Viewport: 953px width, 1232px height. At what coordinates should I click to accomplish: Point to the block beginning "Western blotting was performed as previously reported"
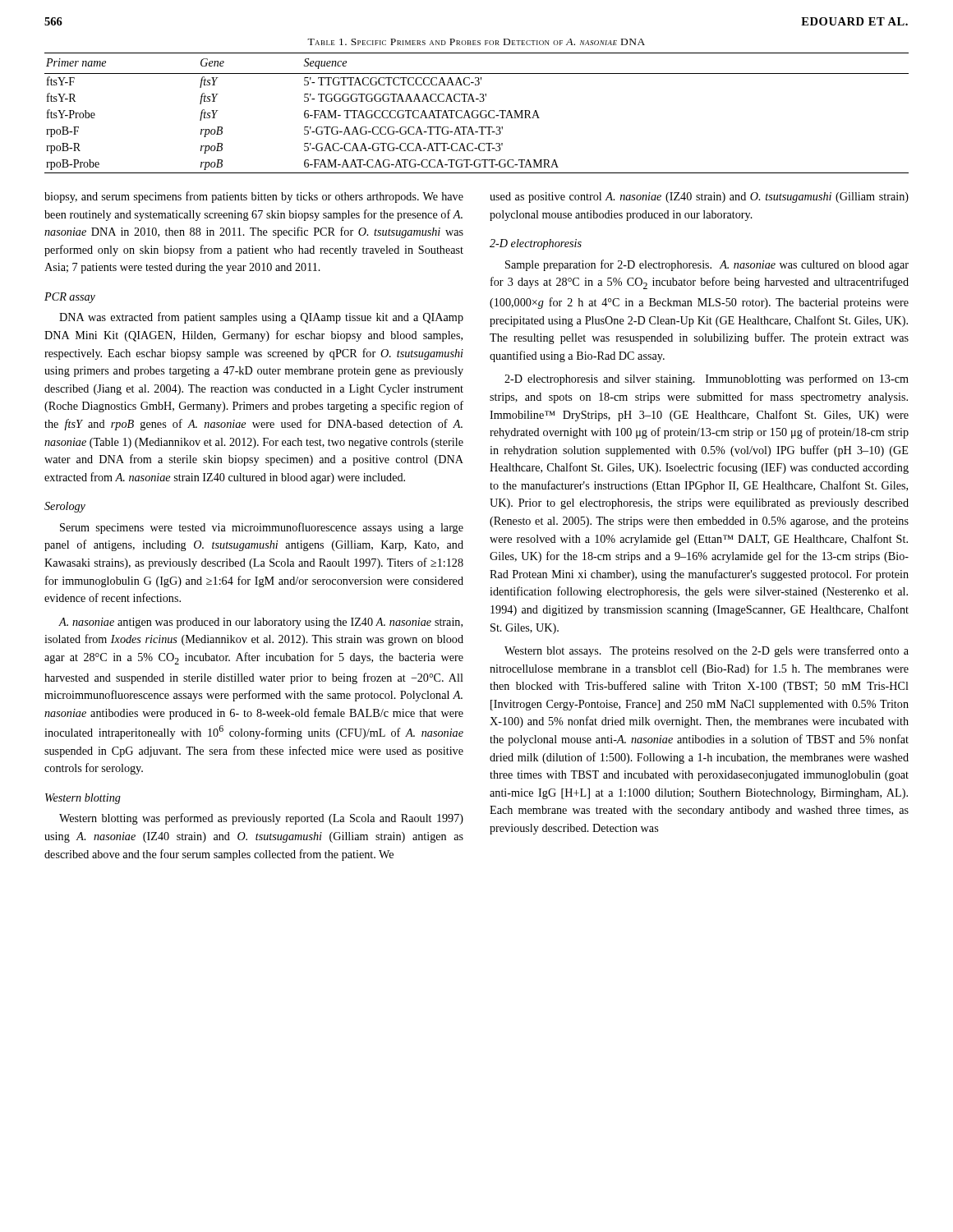point(254,836)
